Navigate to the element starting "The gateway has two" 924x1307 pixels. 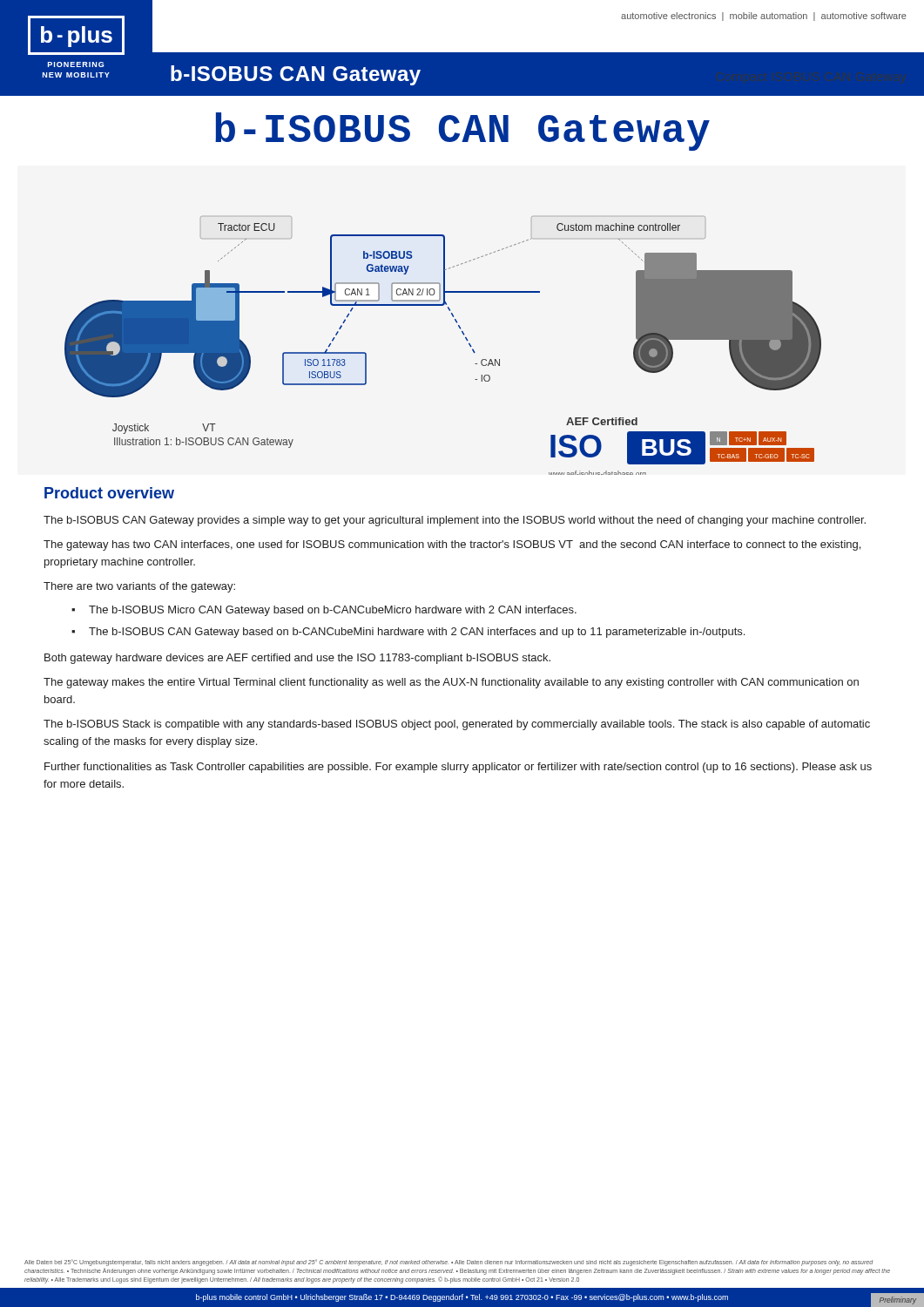coord(453,553)
